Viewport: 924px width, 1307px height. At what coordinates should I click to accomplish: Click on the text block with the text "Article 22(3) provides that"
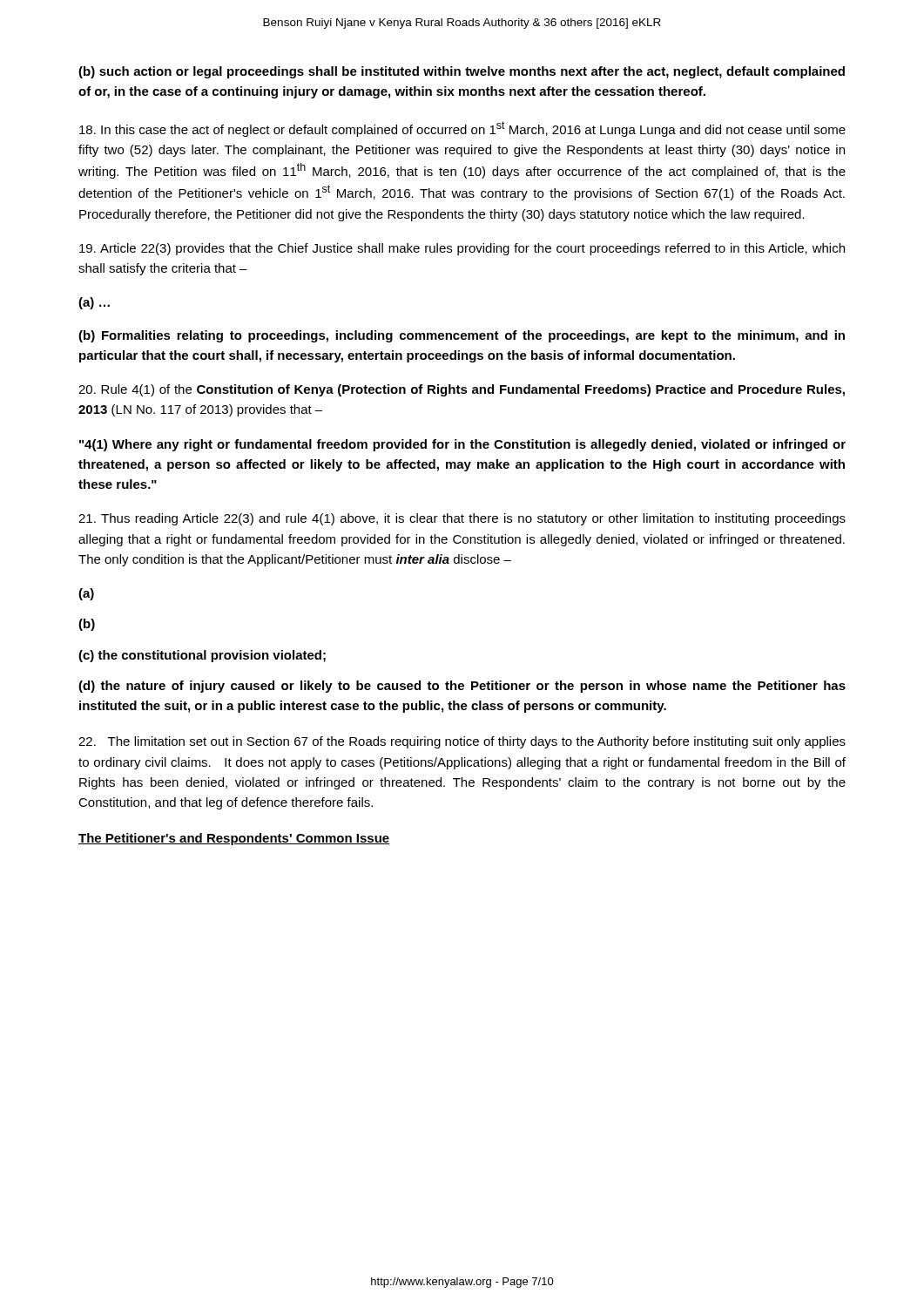pyautogui.click(x=462, y=258)
